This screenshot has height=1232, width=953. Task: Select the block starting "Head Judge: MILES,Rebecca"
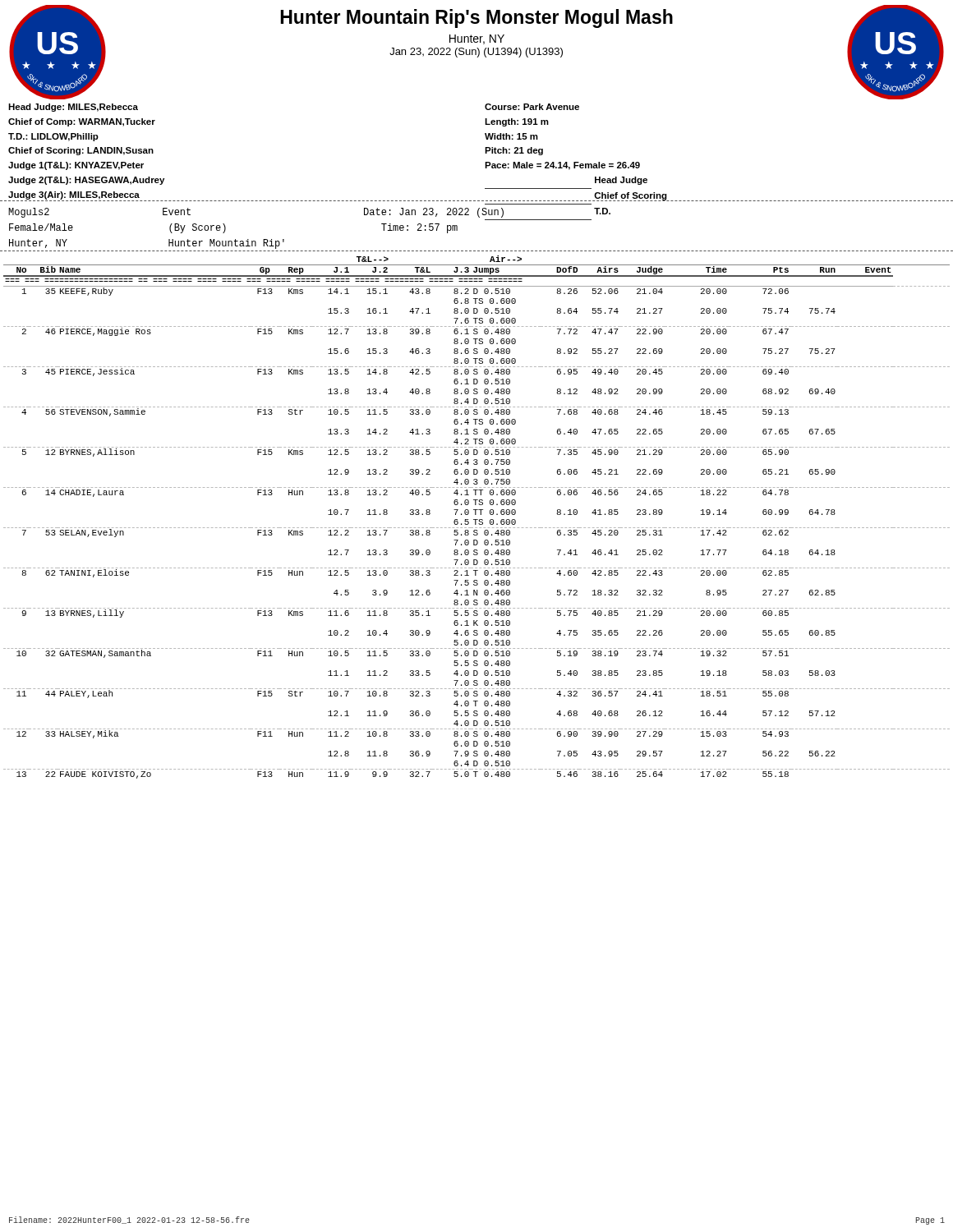(86, 151)
